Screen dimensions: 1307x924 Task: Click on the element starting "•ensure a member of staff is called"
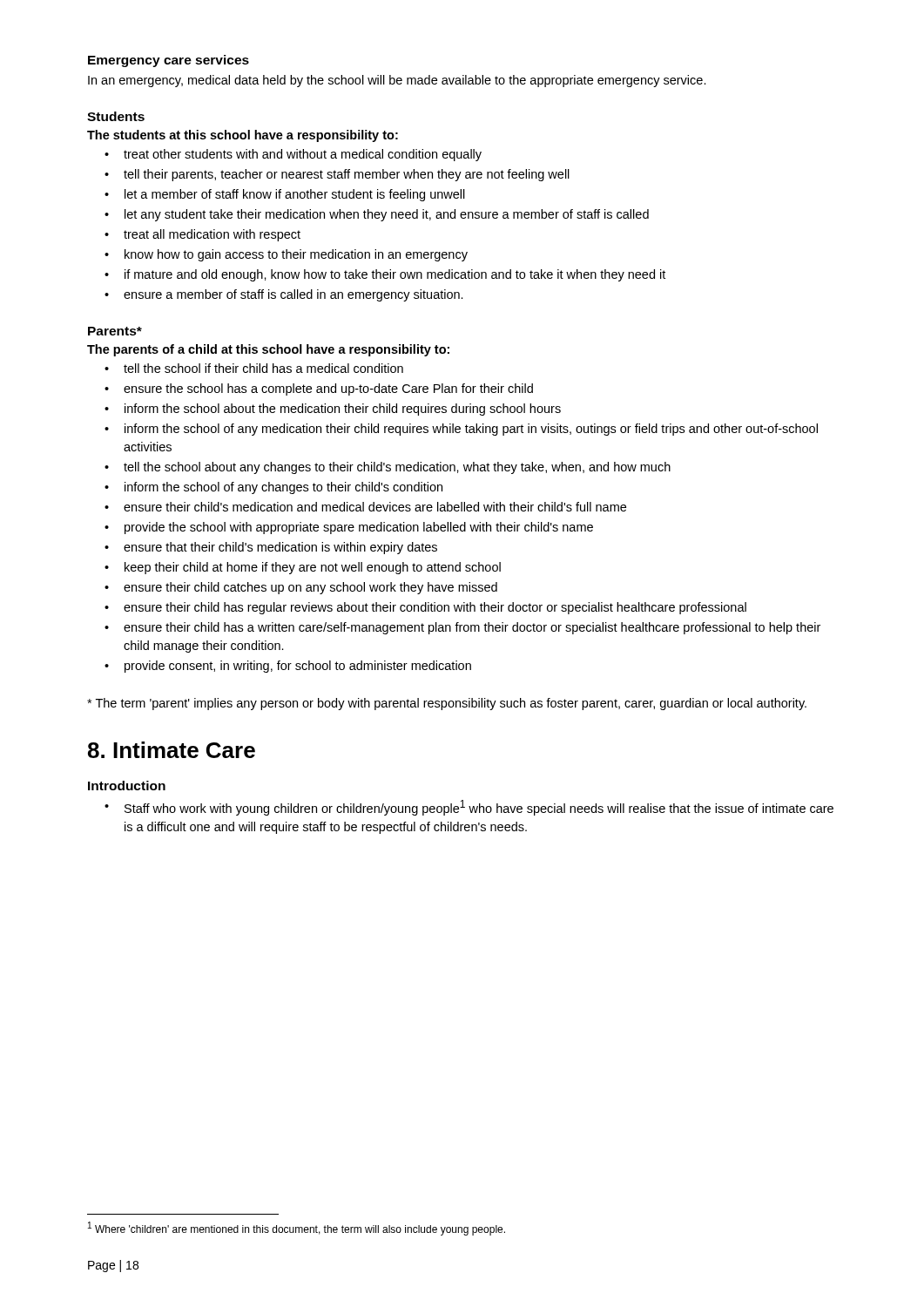[x=284, y=295]
